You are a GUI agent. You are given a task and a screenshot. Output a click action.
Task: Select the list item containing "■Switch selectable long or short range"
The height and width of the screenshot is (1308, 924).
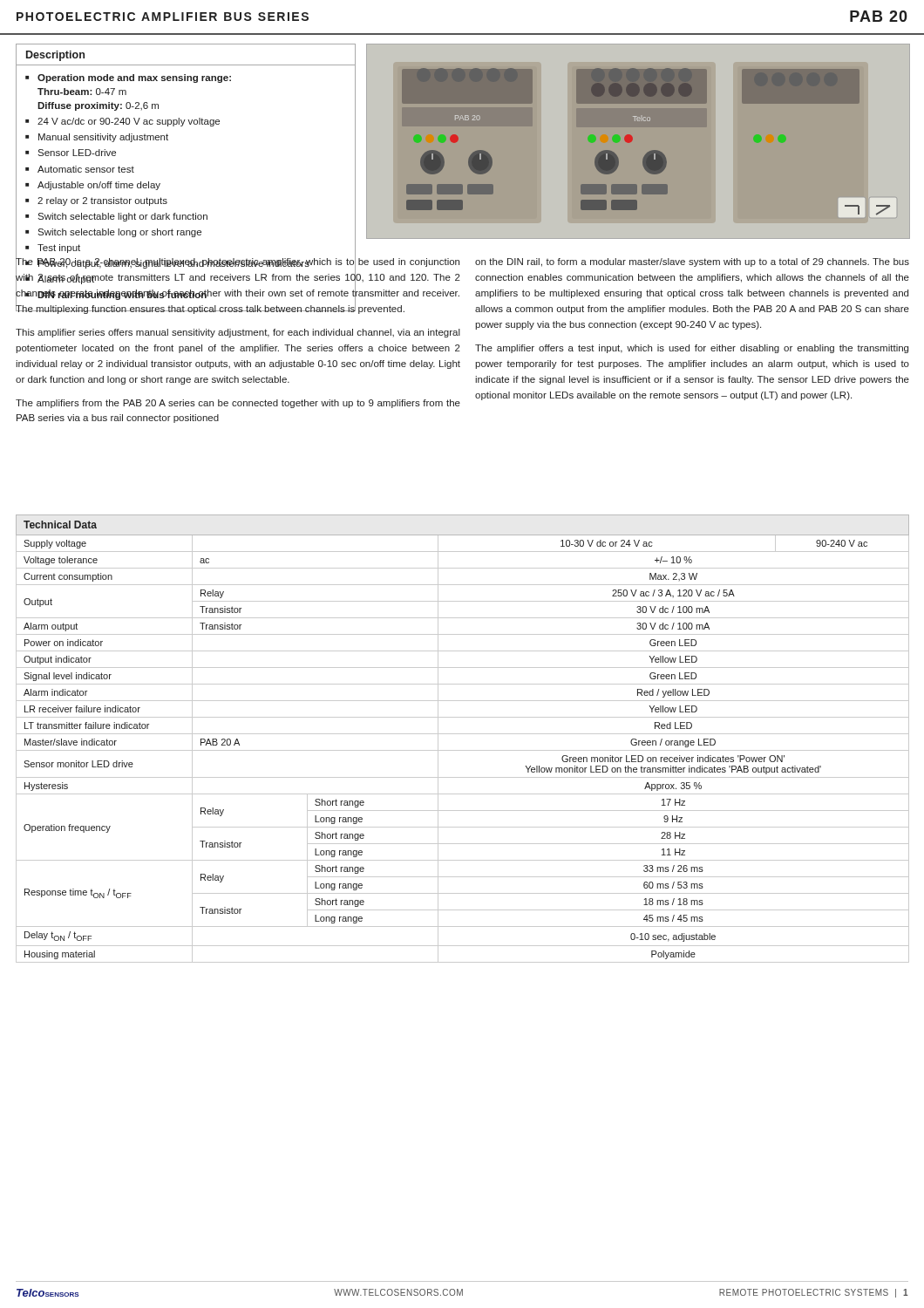(114, 232)
